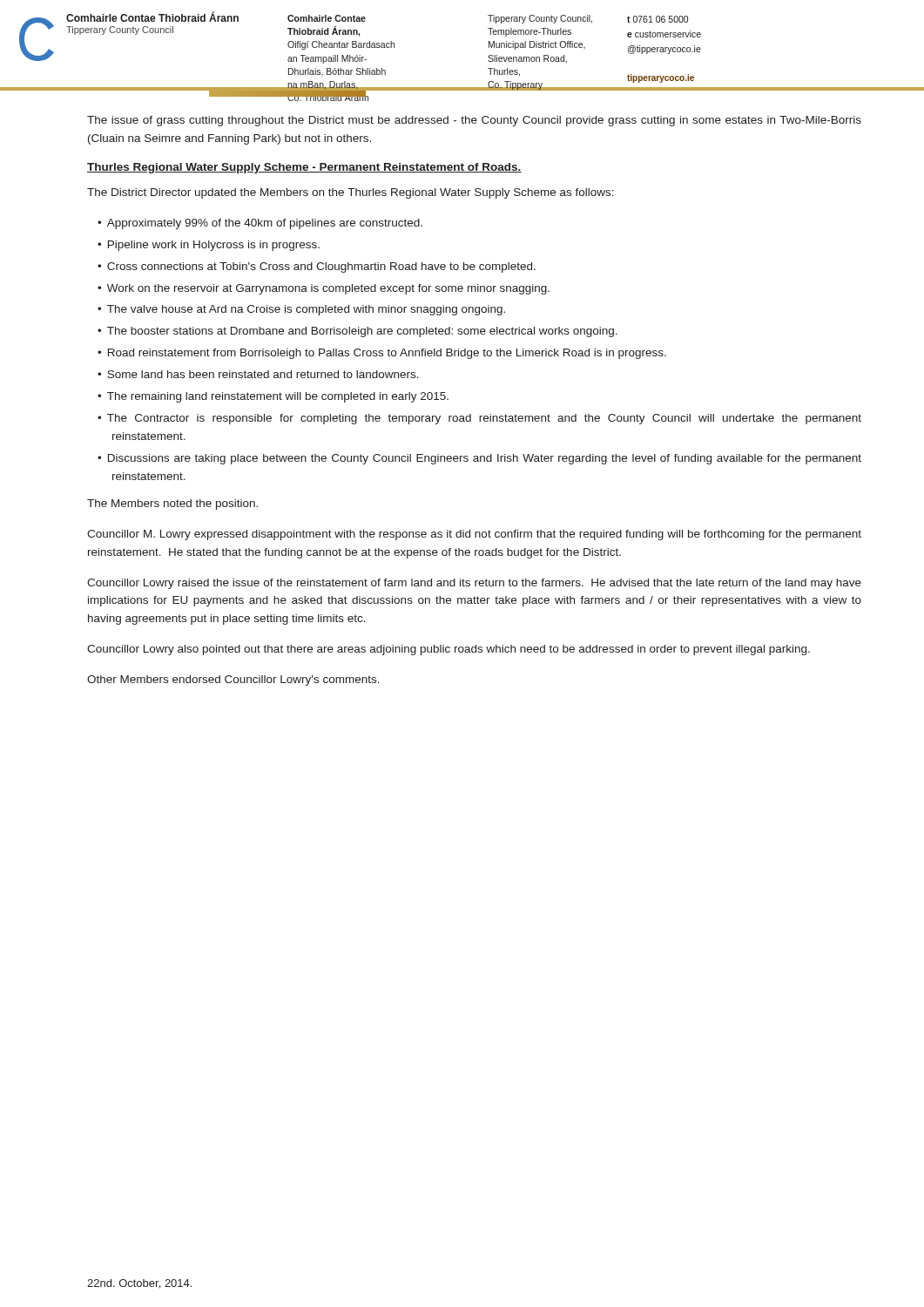Navigate to the block starting "•The valve house at Ard na Croise"
This screenshot has height=1307, width=924.
302,309
